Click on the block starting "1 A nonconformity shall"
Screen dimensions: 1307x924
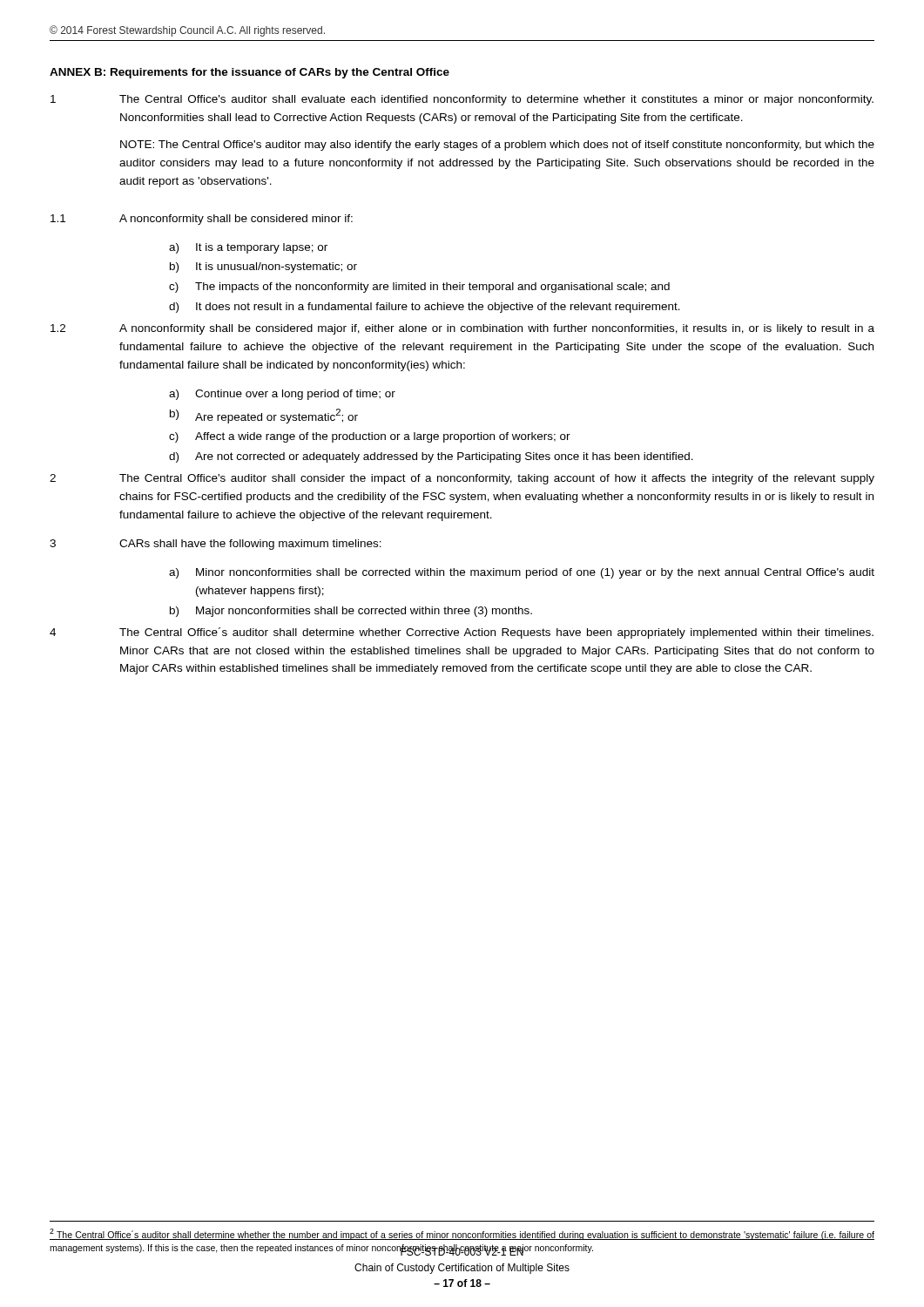click(x=202, y=220)
